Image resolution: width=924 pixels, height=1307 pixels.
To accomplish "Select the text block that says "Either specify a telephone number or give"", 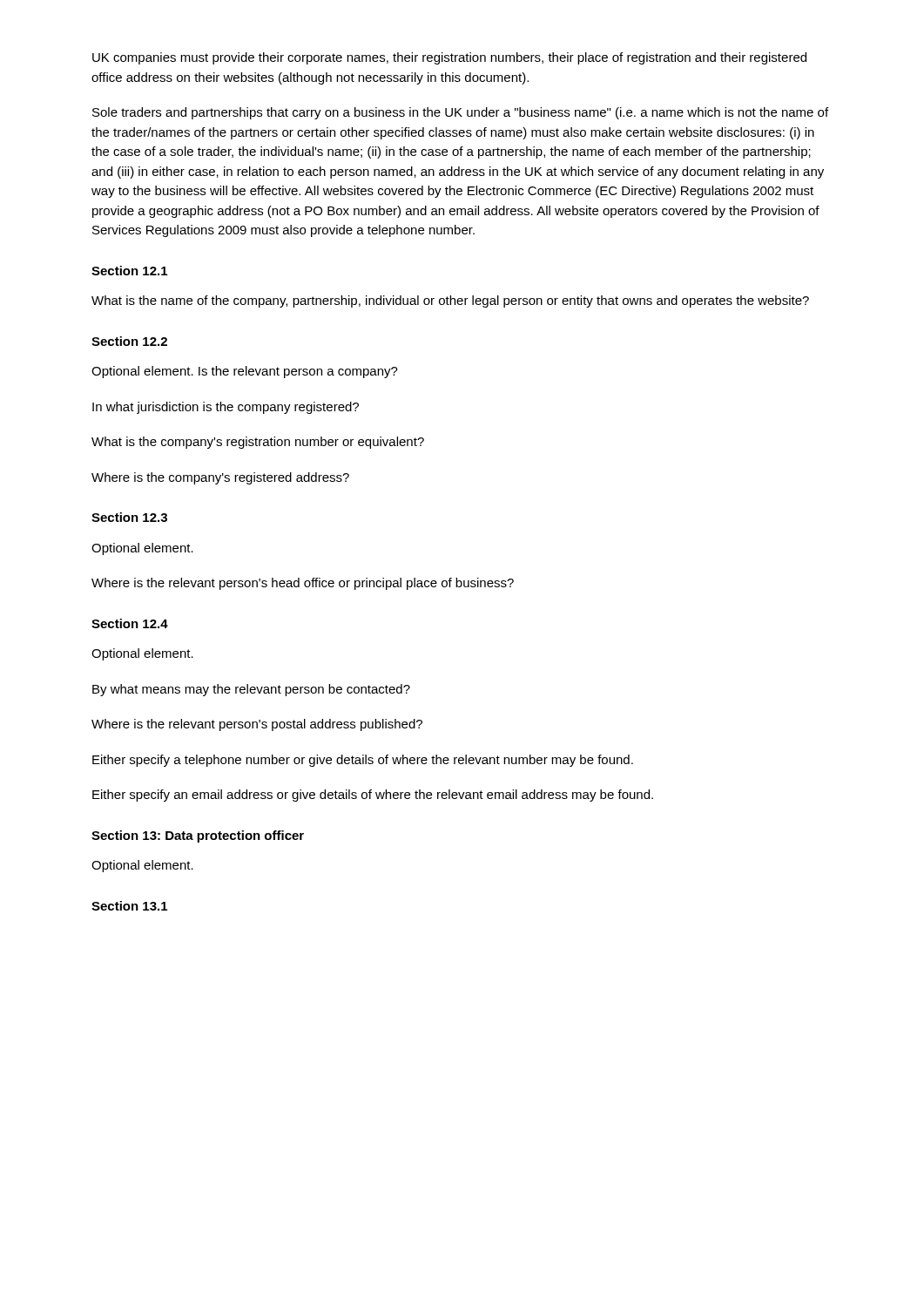I will click(x=363, y=759).
